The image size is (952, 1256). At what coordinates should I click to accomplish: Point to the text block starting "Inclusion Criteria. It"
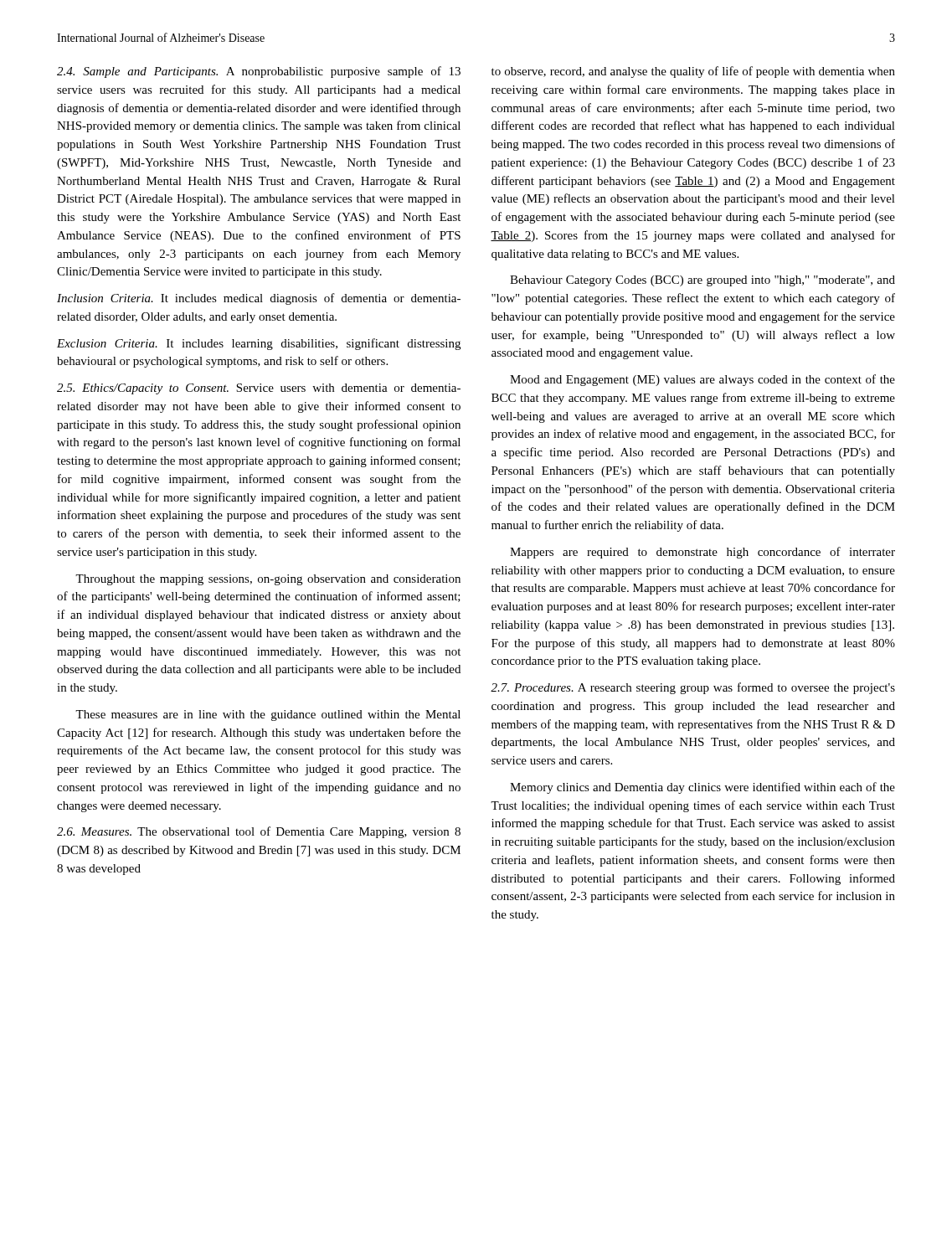[259, 308]
